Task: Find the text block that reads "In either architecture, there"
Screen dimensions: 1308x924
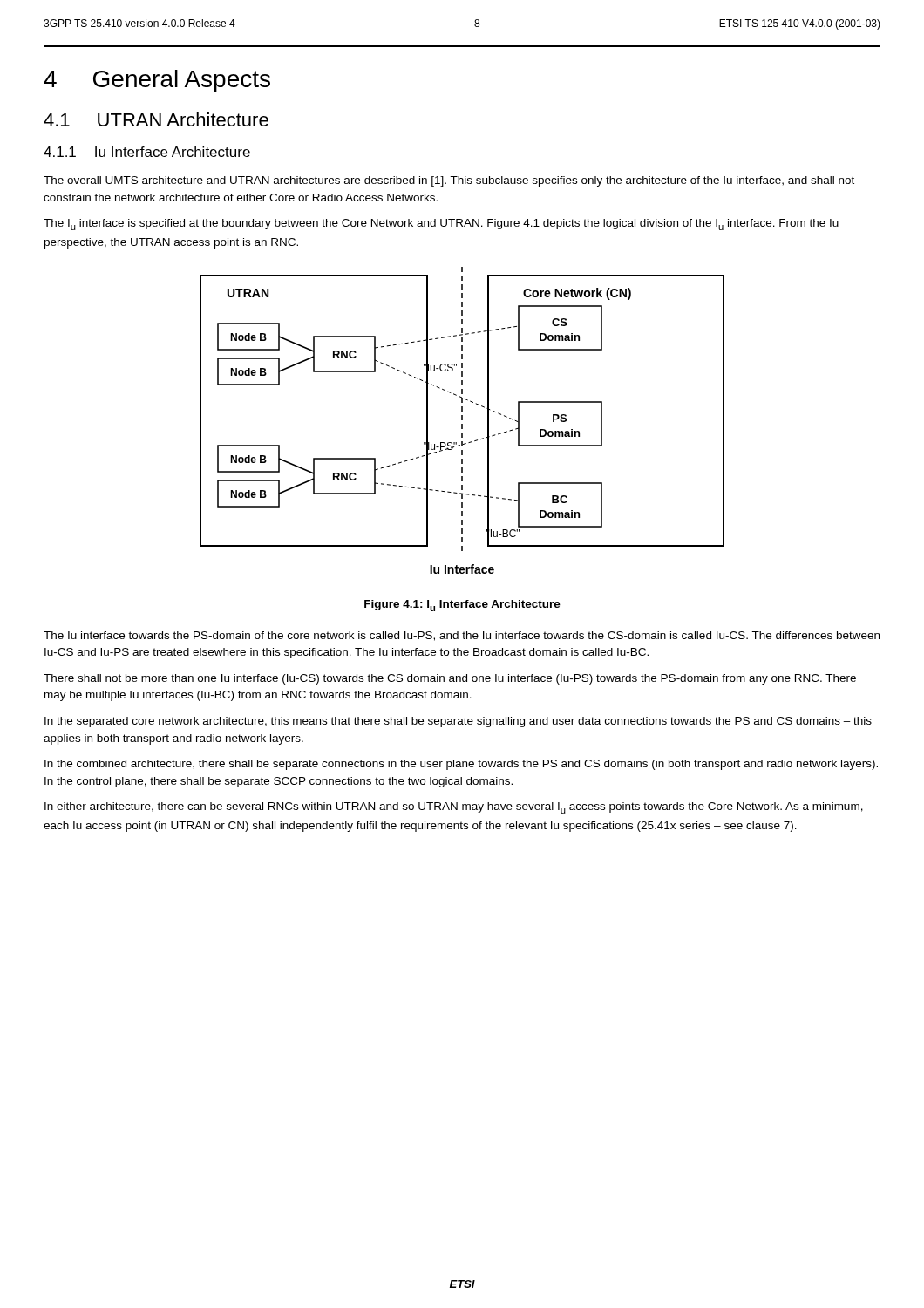Action: [462, 816]
